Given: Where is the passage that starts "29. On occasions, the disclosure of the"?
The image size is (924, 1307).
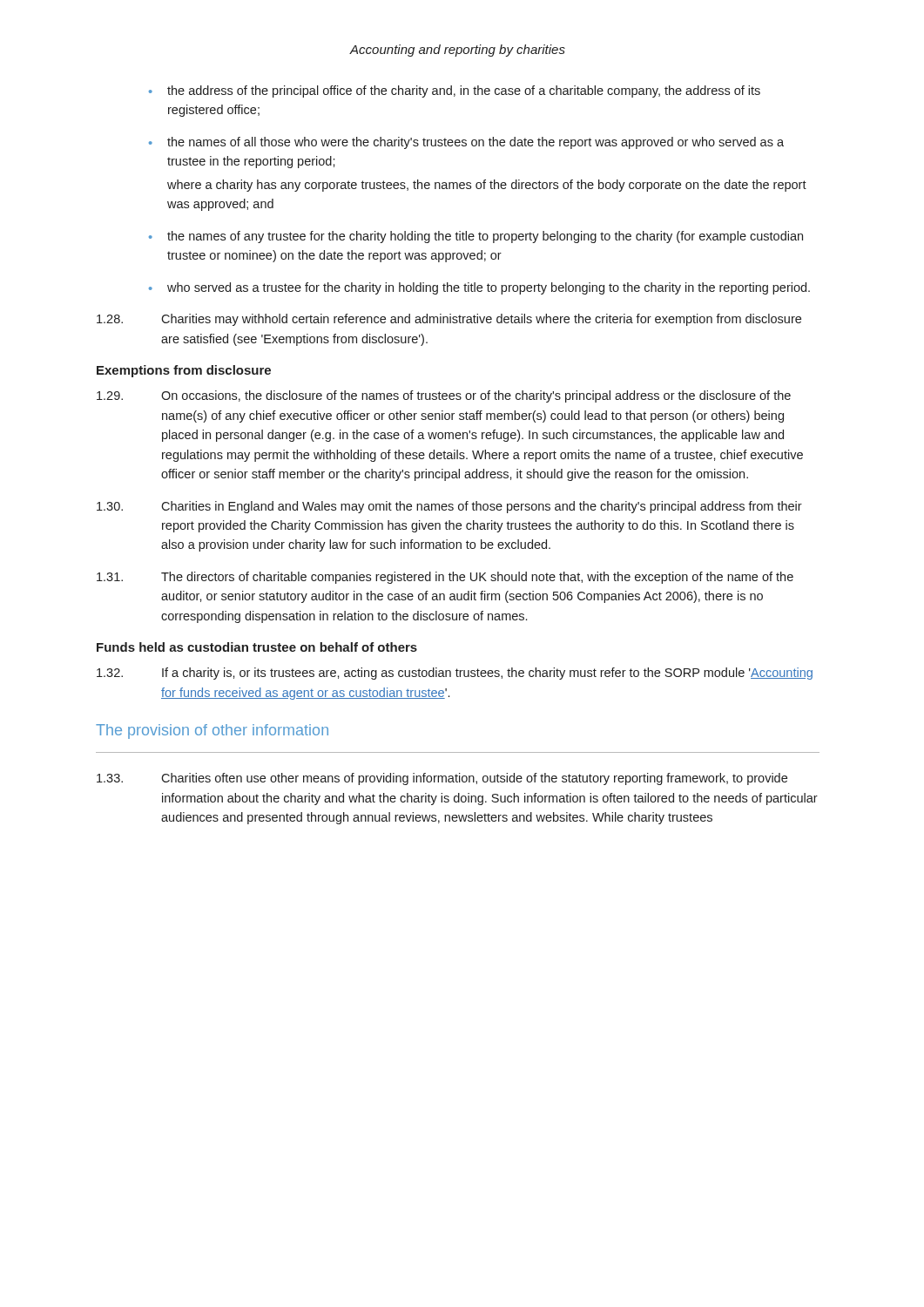Looking at the screenshot, I should tap(458, 435).
